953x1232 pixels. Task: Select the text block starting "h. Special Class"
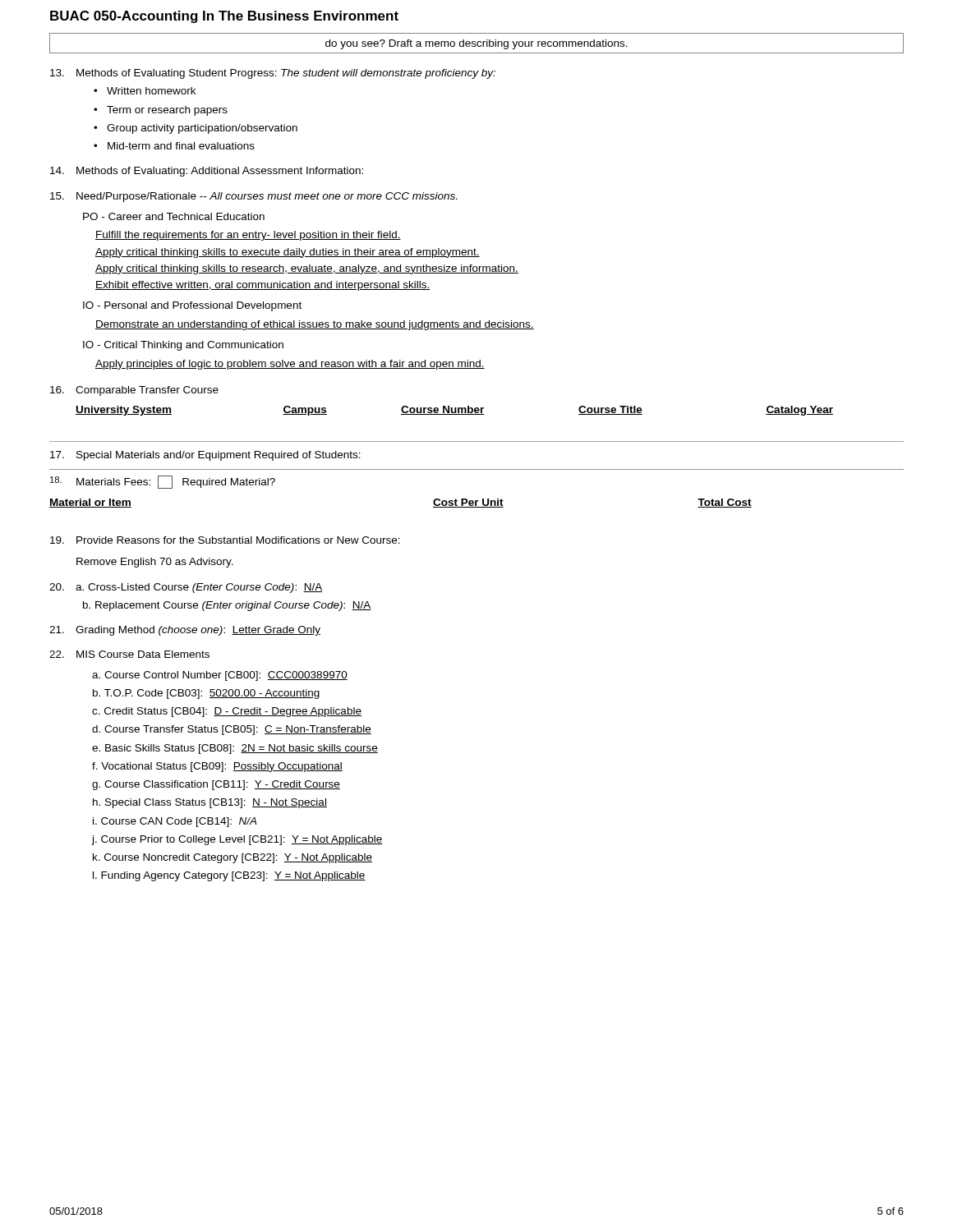(209, 802)
